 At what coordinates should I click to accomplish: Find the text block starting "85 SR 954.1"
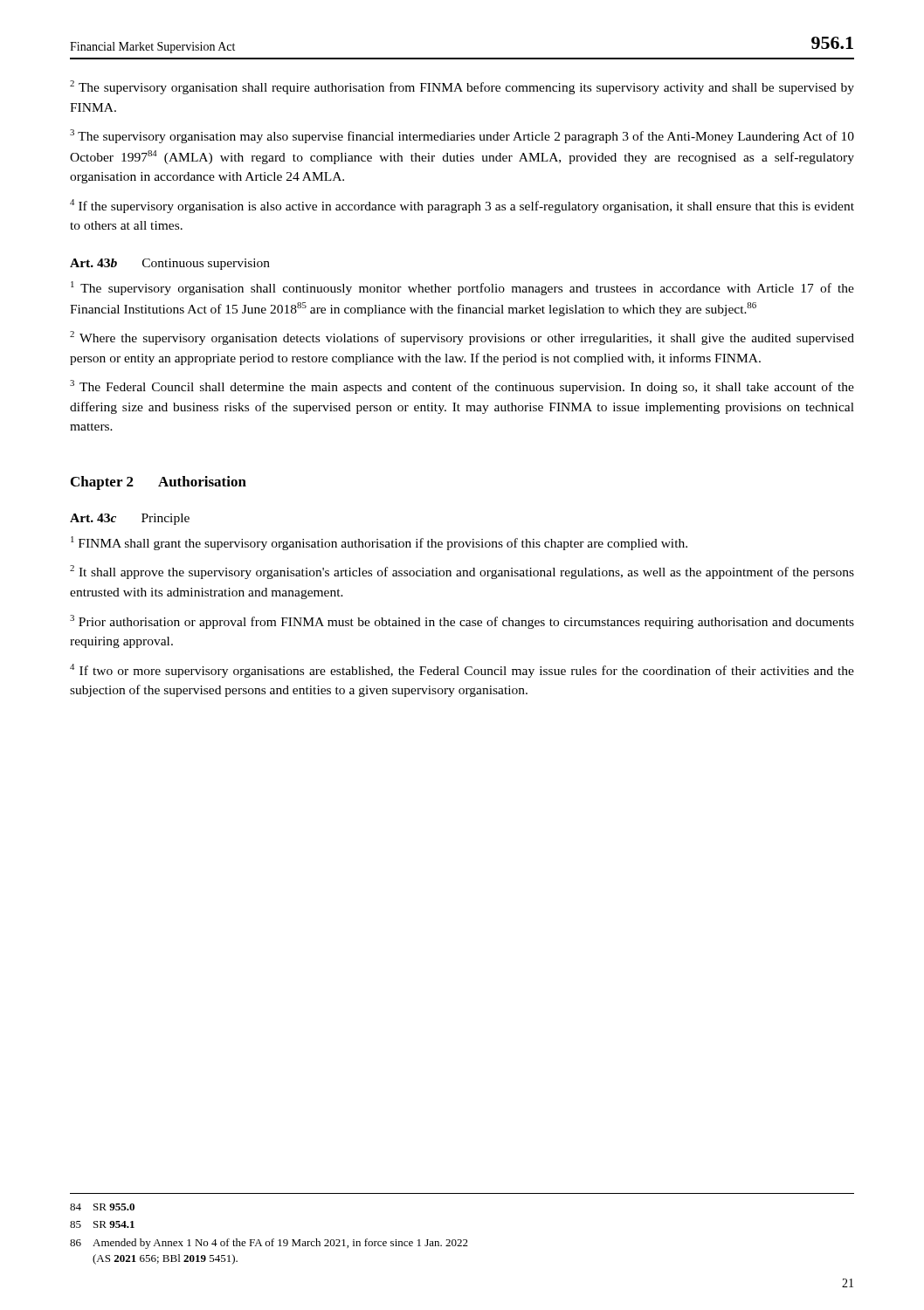[x=102, y=1225]
